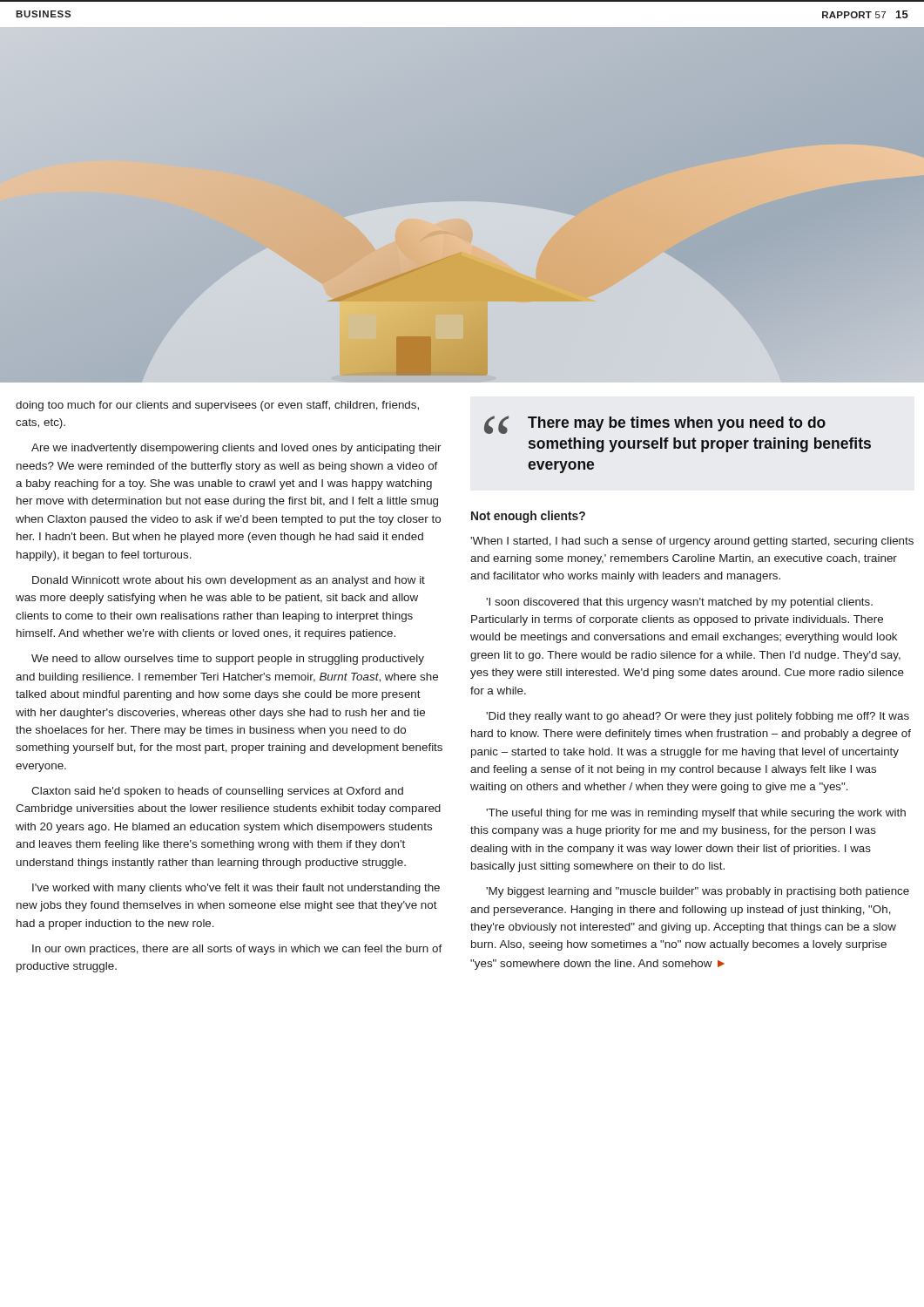Select the photo
The height and width of the screenshot is (1307, 924).
tap(462, 204)
